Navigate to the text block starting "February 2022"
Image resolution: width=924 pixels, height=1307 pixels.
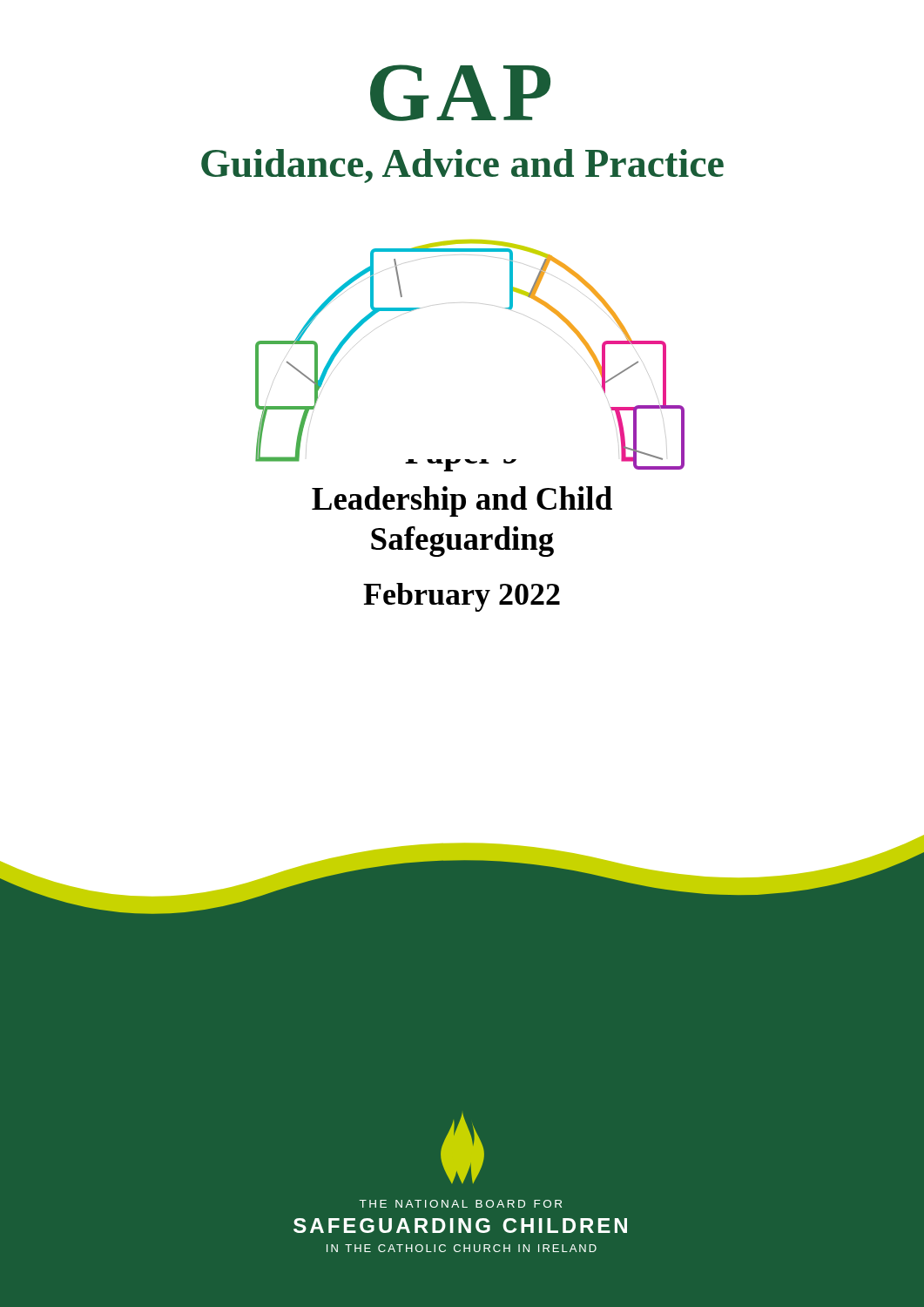(x=462, y=594)
